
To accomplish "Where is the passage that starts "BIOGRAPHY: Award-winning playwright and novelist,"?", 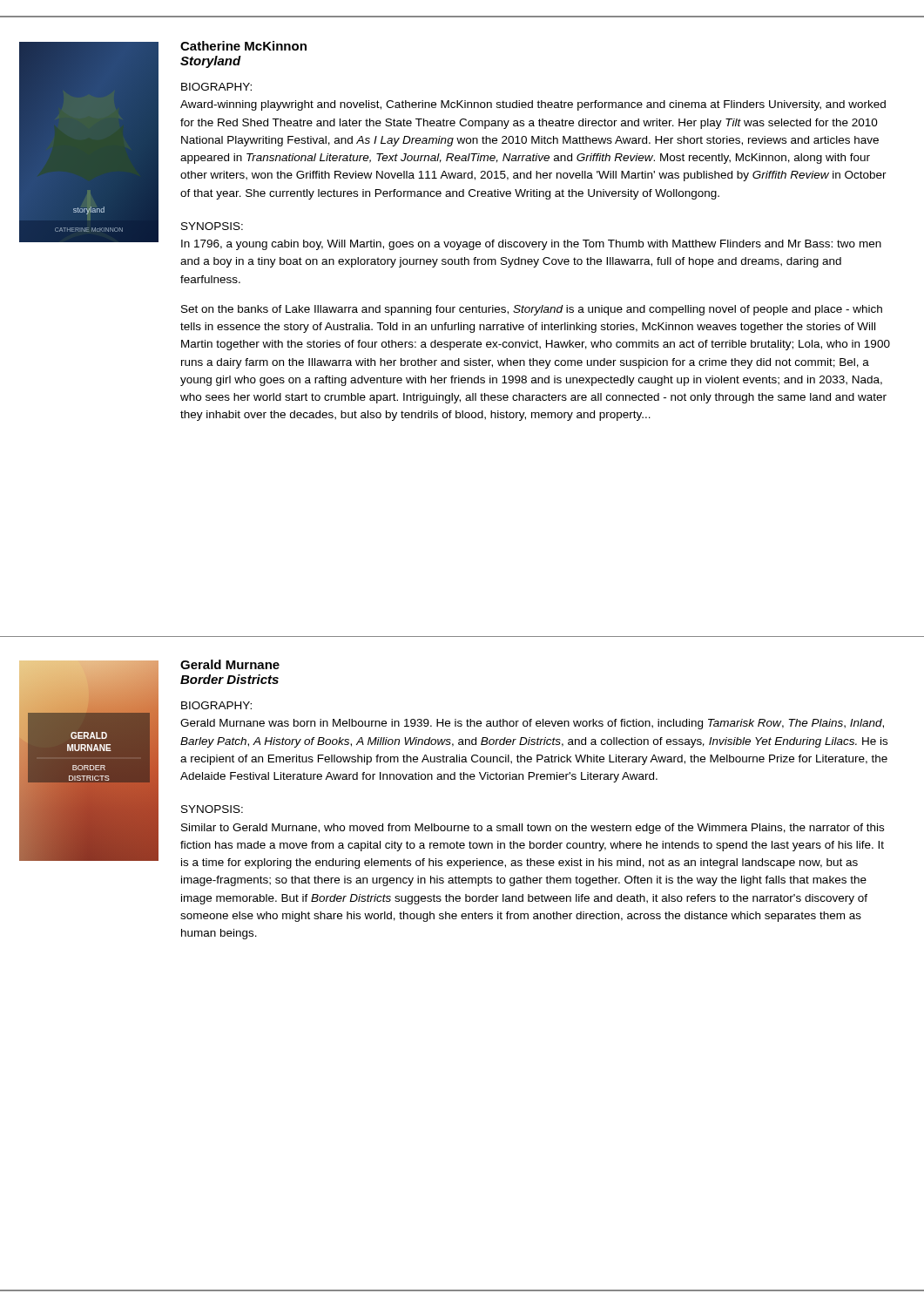I will tap(533, 140).
